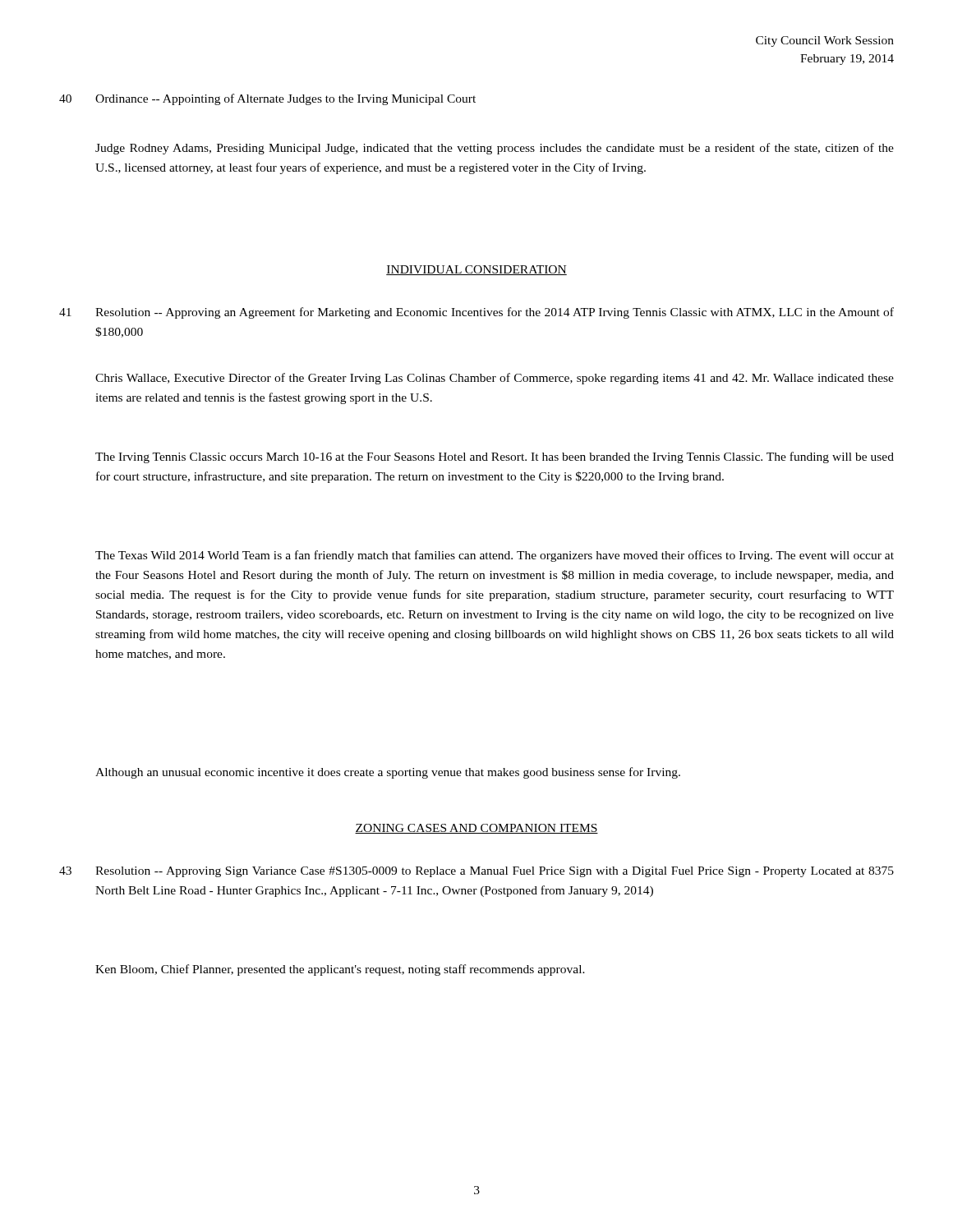Select the passage starting "The Irving Tennis Classic occurs March"
This screenshot has width=953, height=1232.
pos(495,466)
